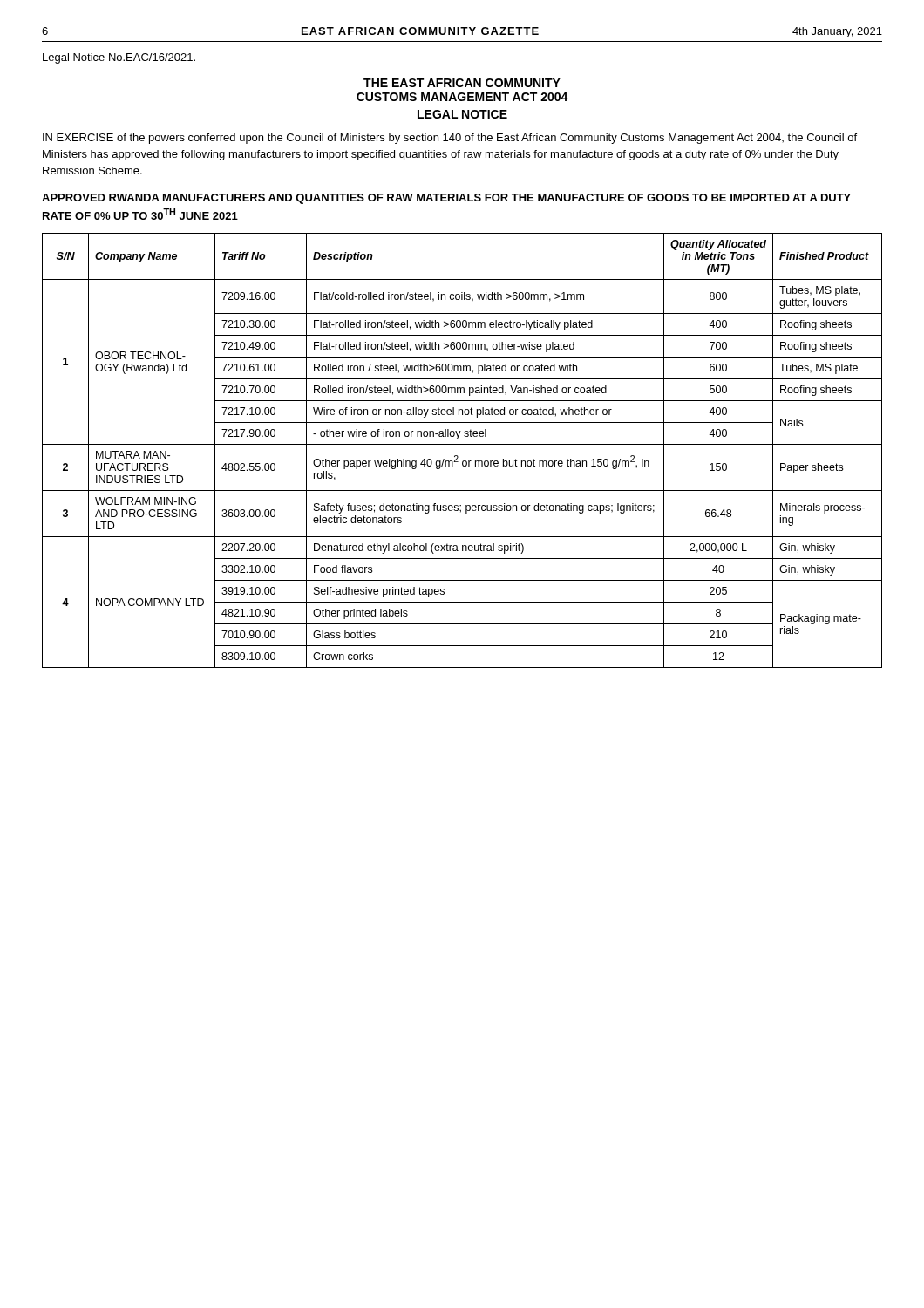Locate the block of text that opens with "IN EXERCISE of the powers conferred upon the"
The image size is (924, 1308).
(x=449, y=154)
